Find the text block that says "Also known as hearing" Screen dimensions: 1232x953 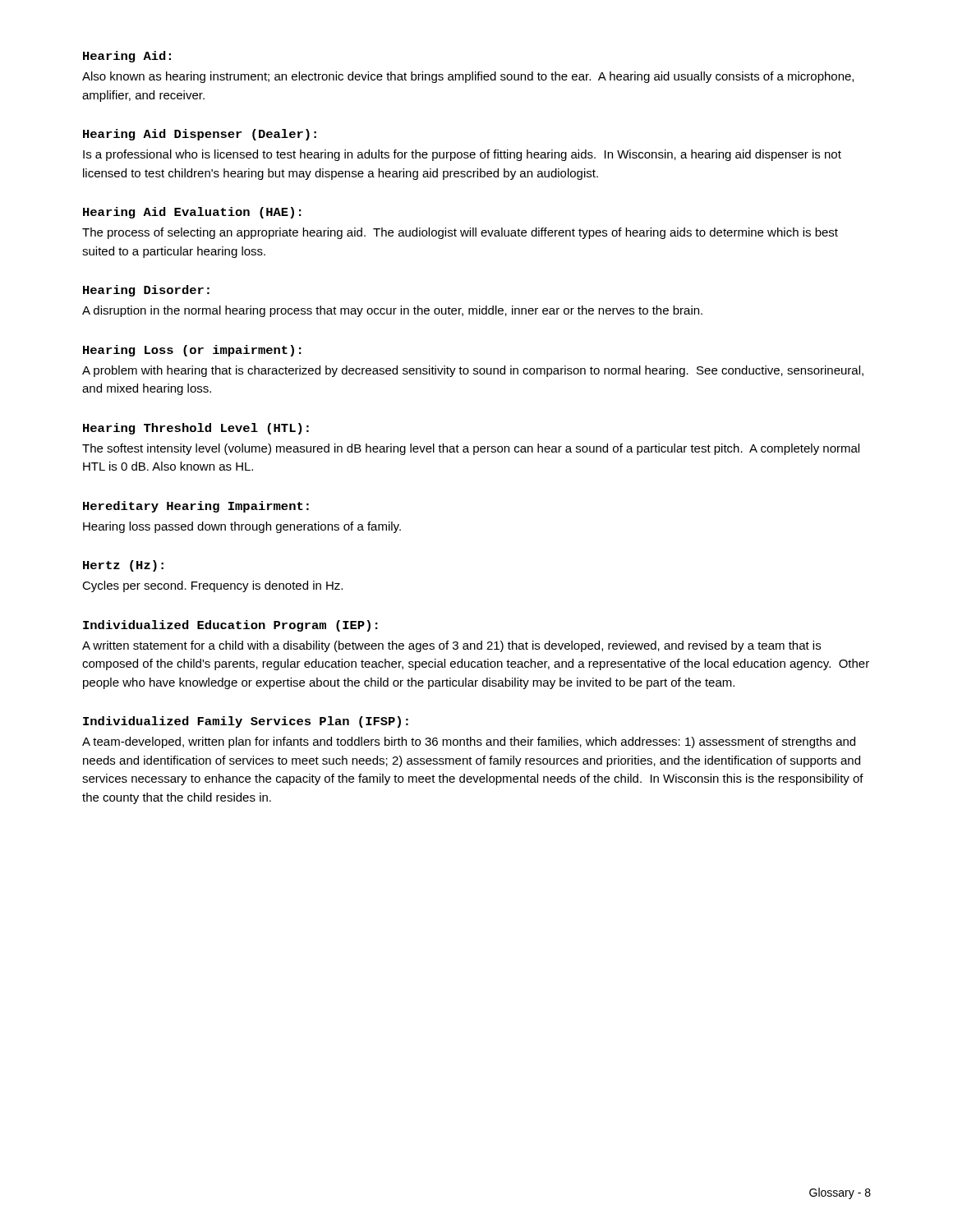(468, 85)
